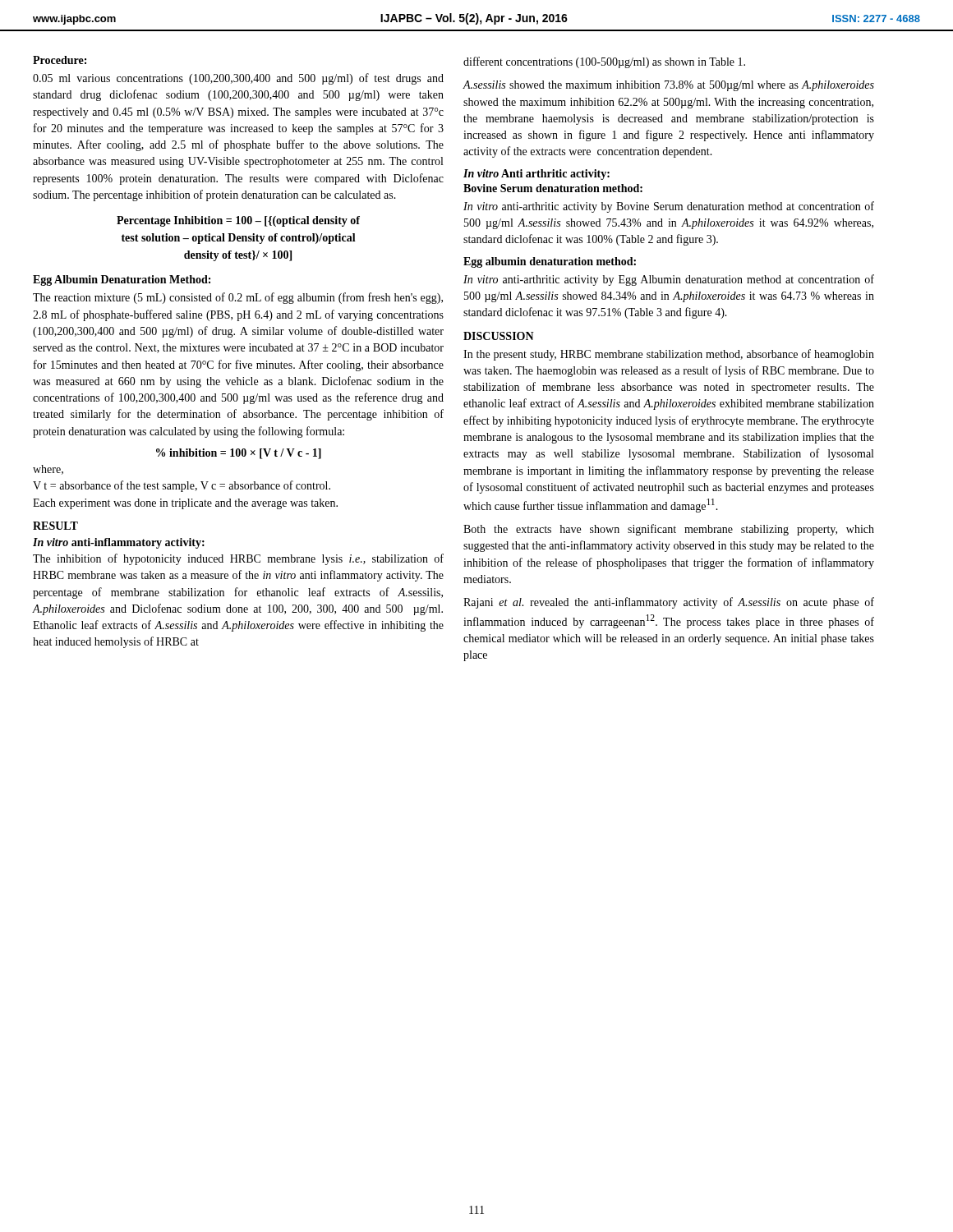Find the text starting "Bovine Serum denaturation method:"
The width and height of the screenshot is (953, 1232).
click(553, 188)
